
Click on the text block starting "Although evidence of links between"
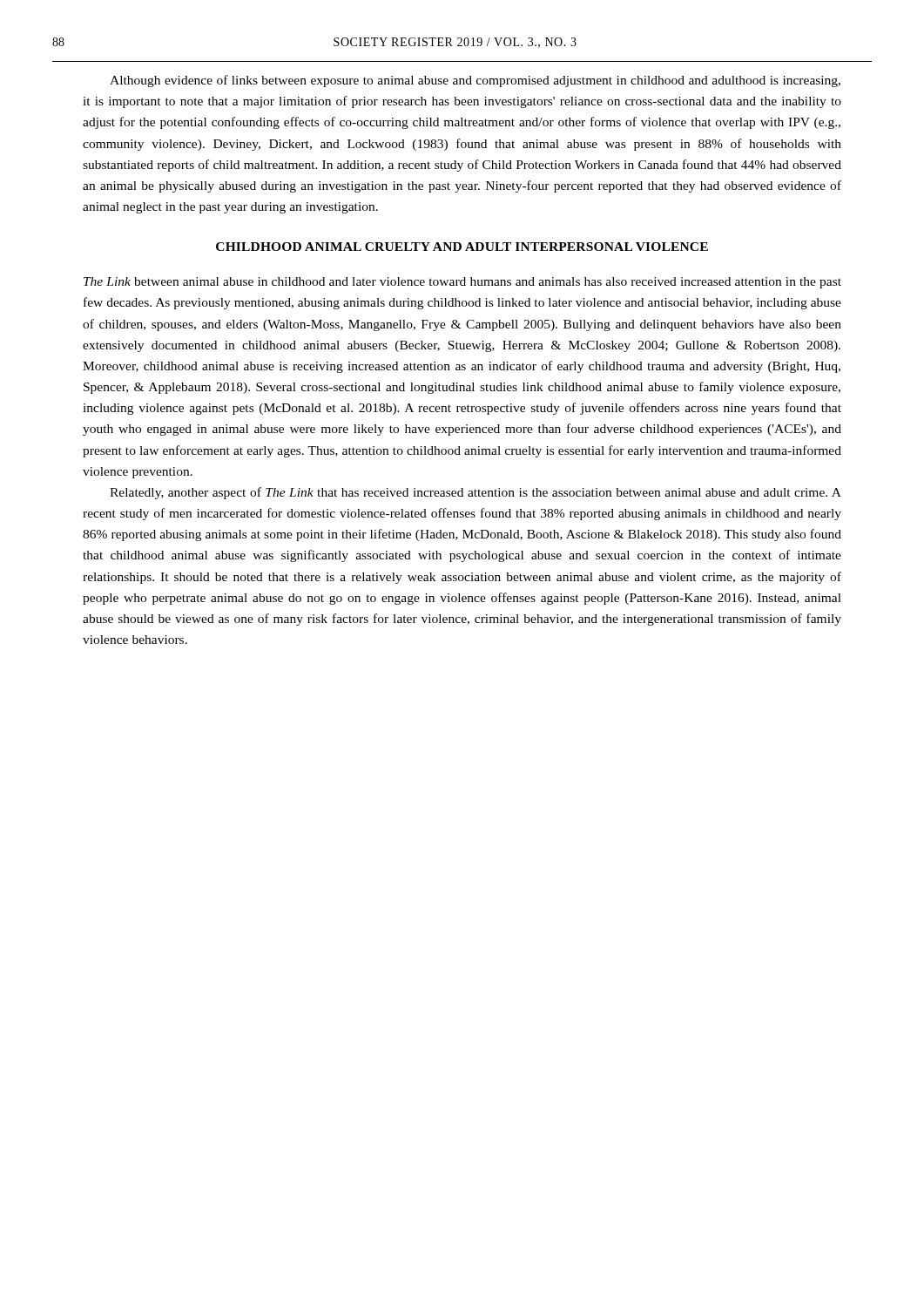coord(462,143)
